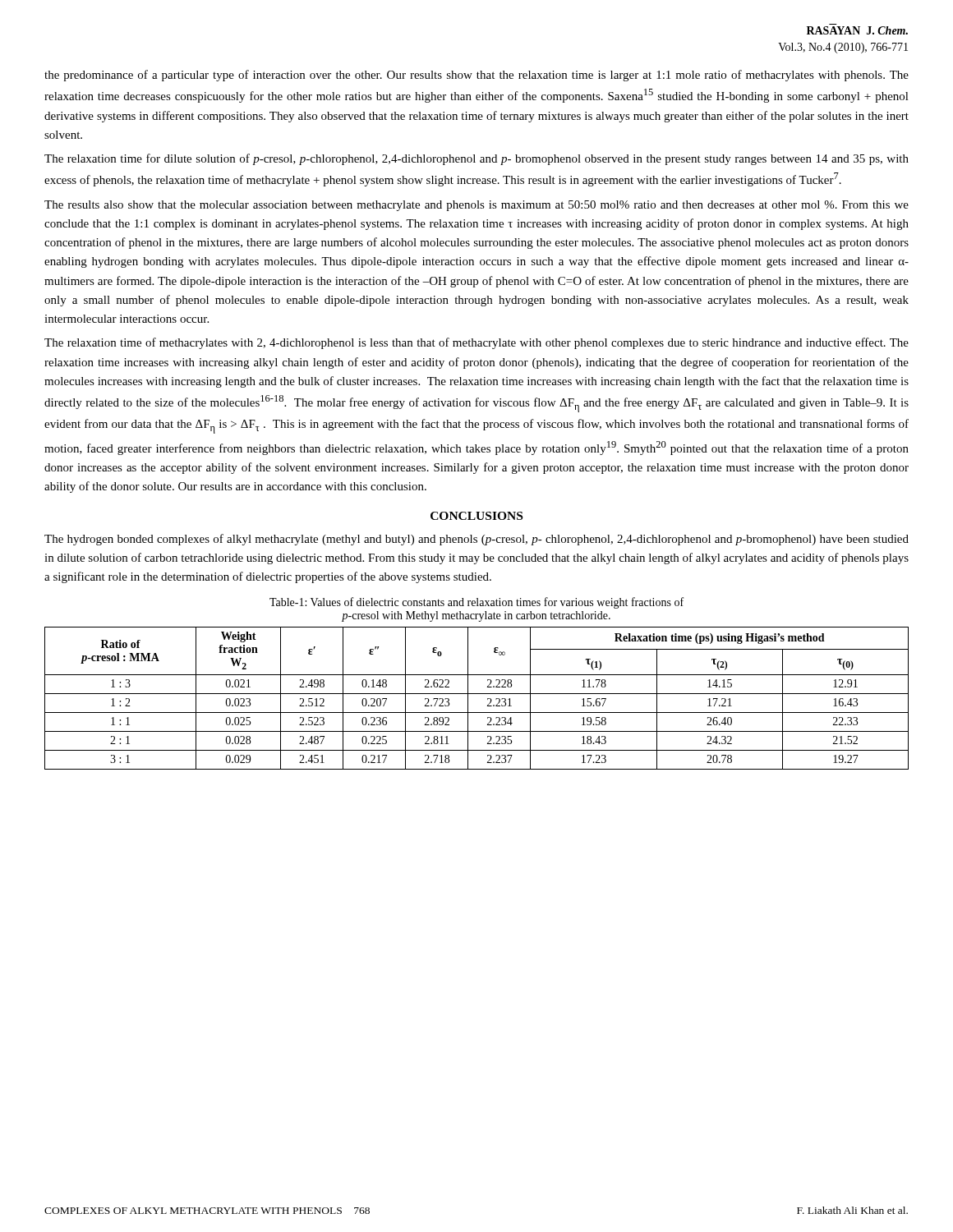Find the element starting "Table-1: Values of dielectric constants and"
953x1232 pixels.
[476, 609]
